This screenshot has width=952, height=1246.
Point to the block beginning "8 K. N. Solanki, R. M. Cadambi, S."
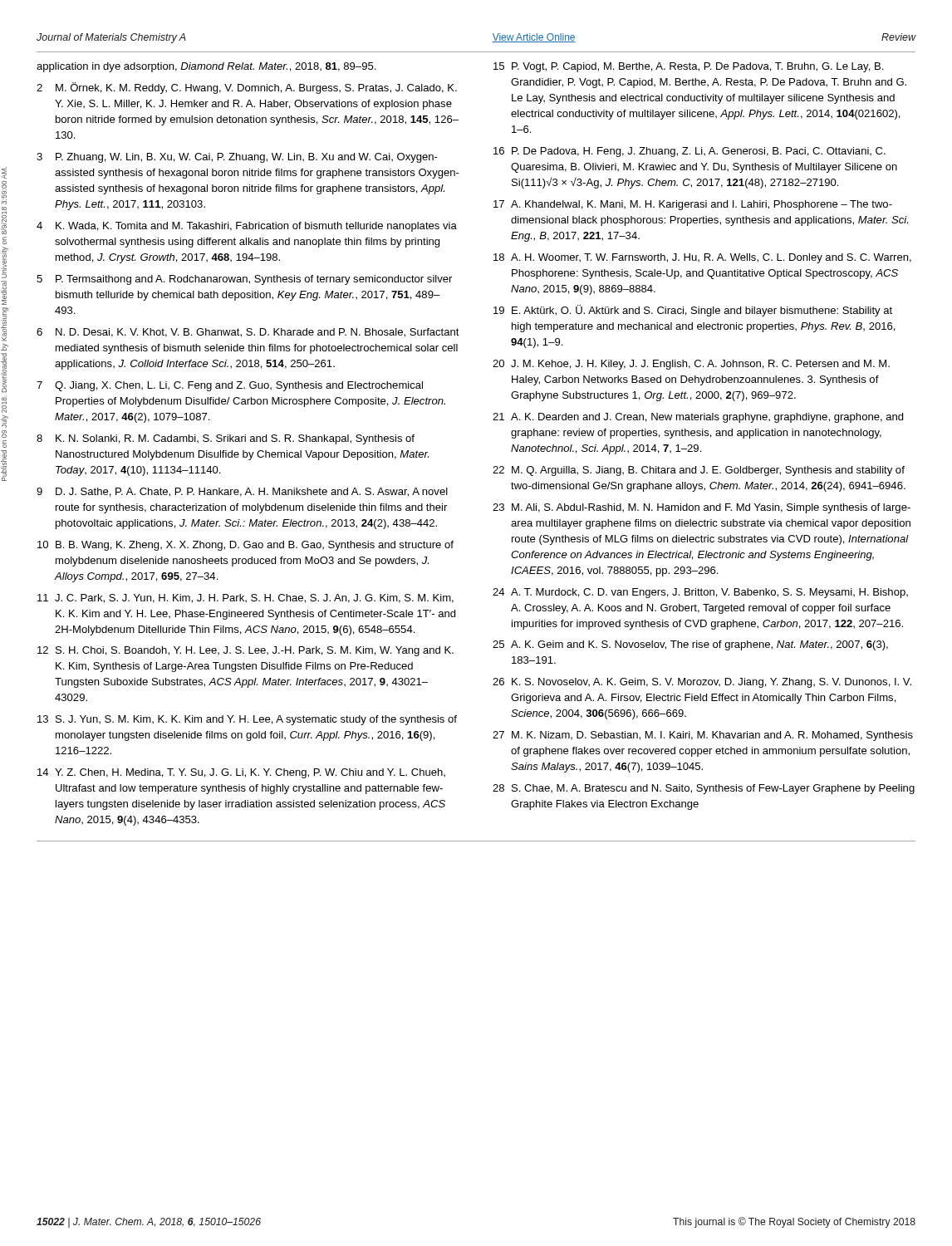(248, 455)
